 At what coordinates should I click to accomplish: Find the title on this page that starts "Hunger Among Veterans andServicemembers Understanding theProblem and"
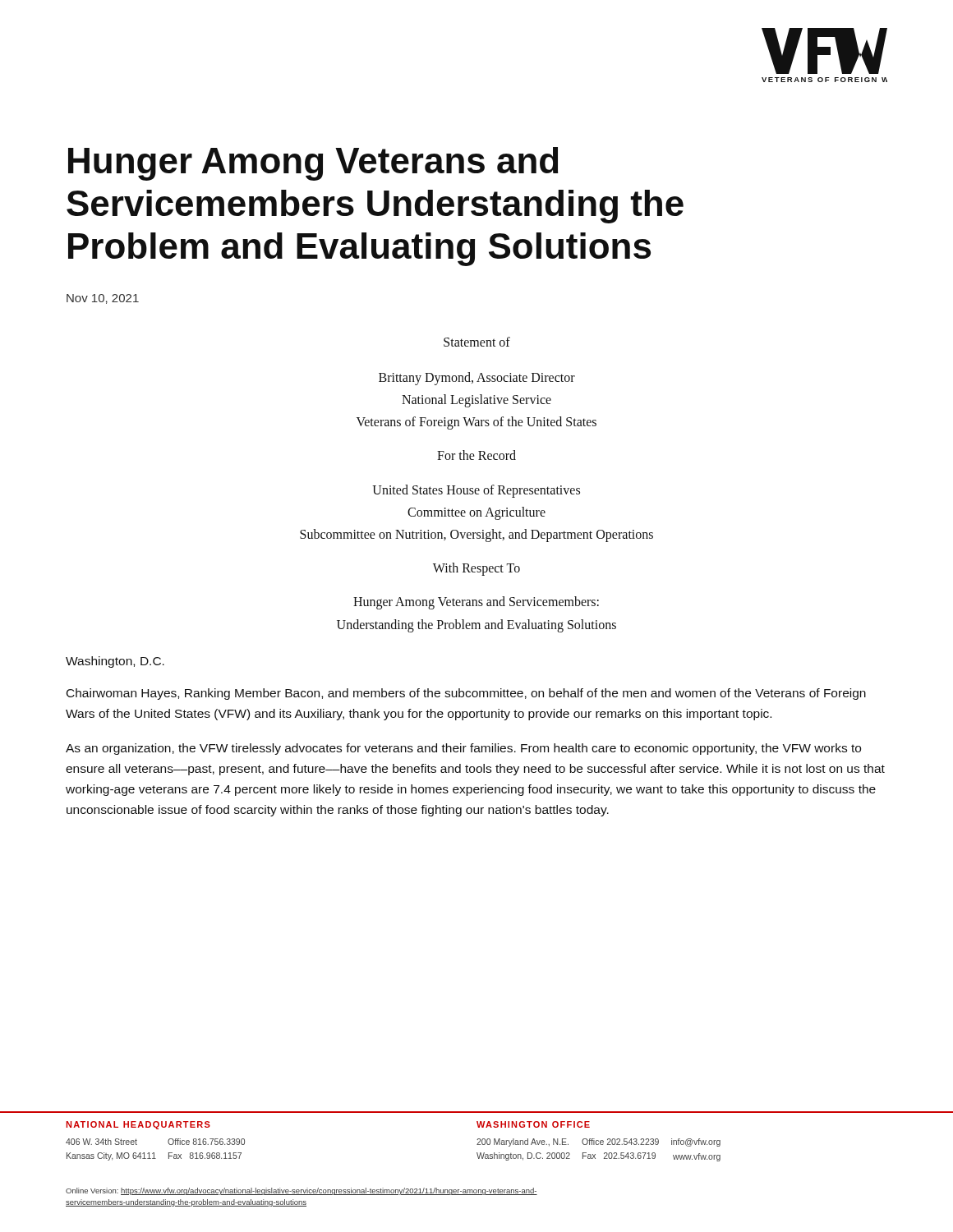tap(476, 204)
